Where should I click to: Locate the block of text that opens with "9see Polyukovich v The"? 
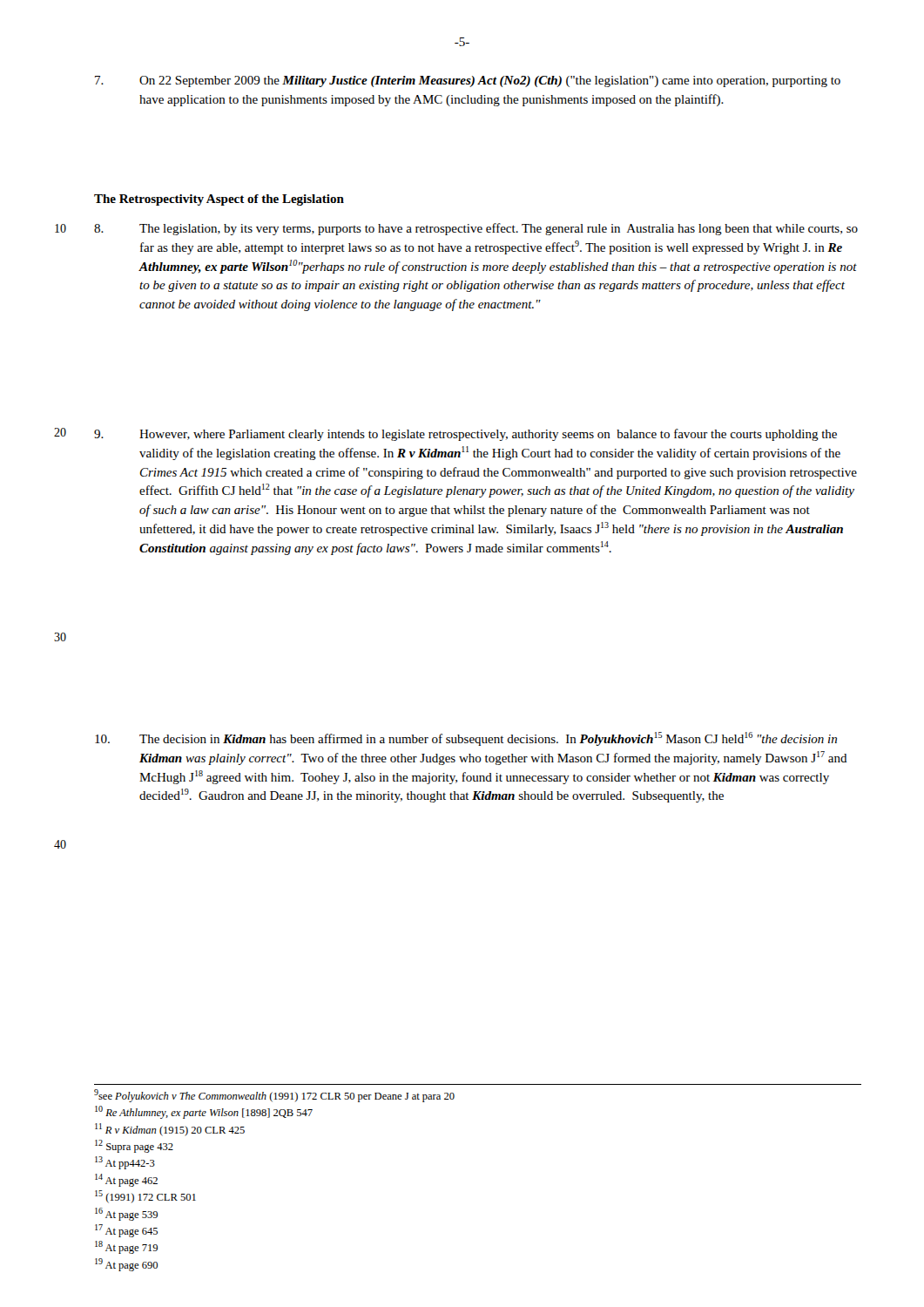point(274,1096)
